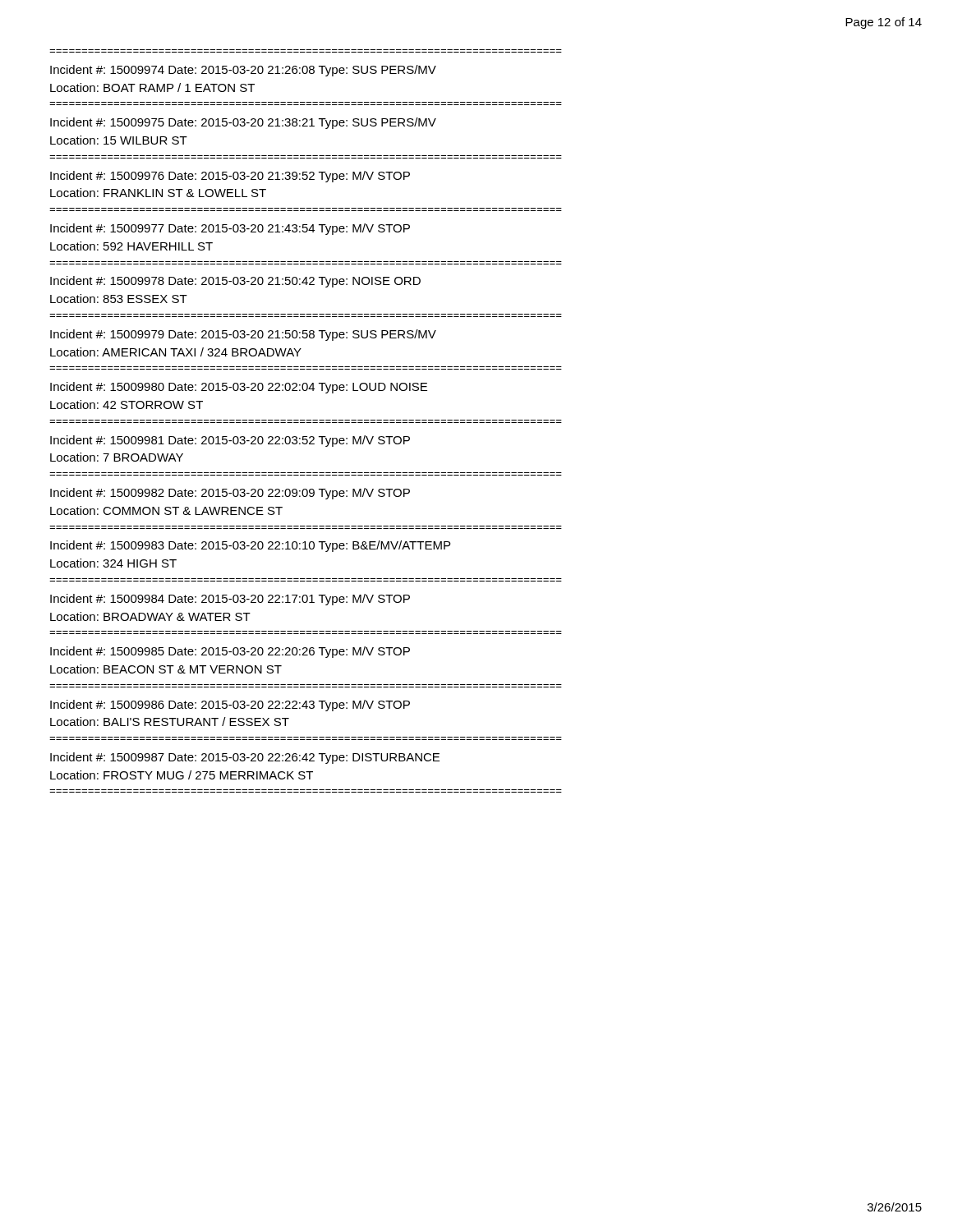Find the block on this page that starts "Incident #: 15009975"
953x1232 pixels.
(x=243, y=123)
